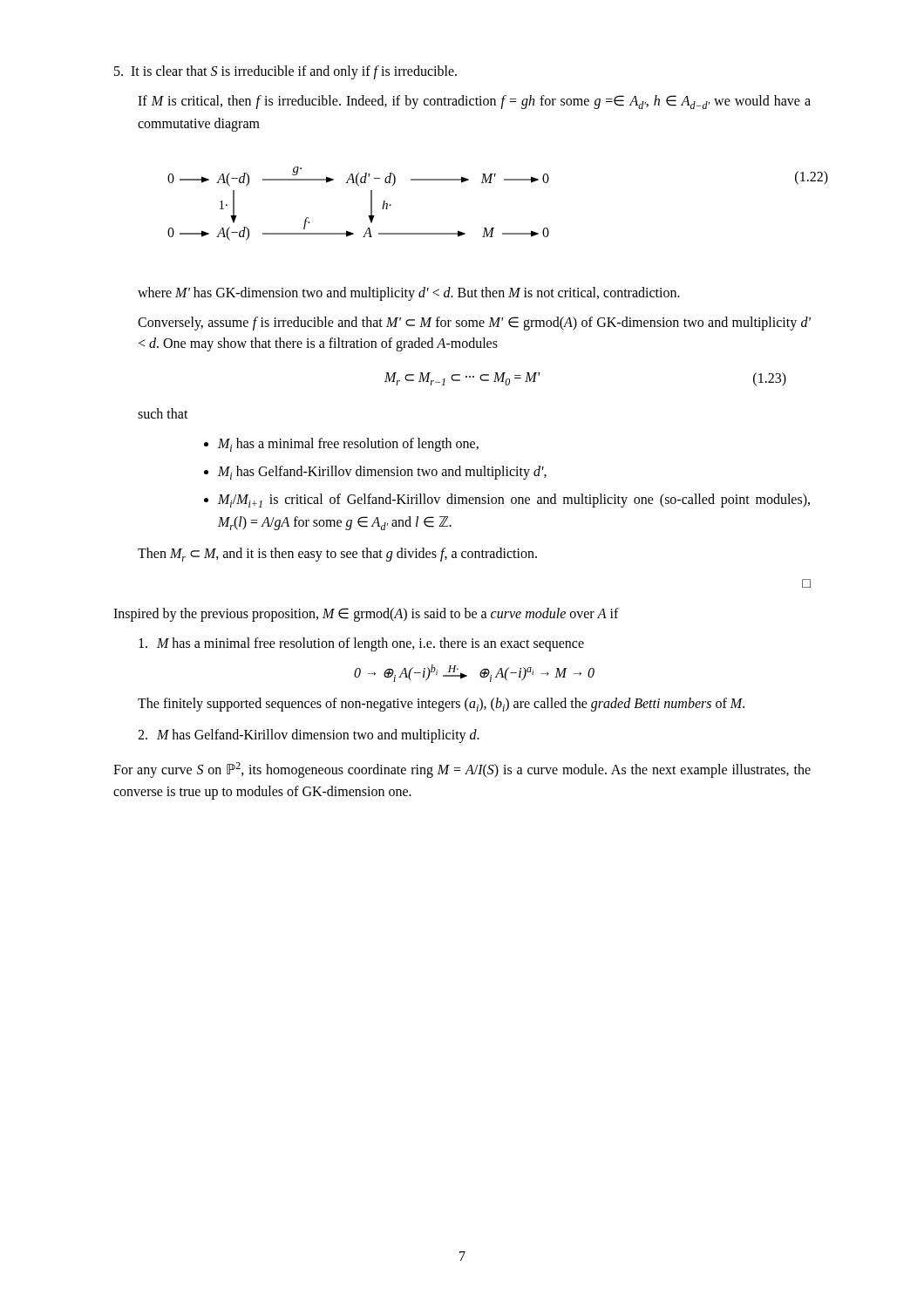Select the block starting "Mi/Mi+1 is critical of"
The image size is (924, 1308).
[x=514, y=512]
